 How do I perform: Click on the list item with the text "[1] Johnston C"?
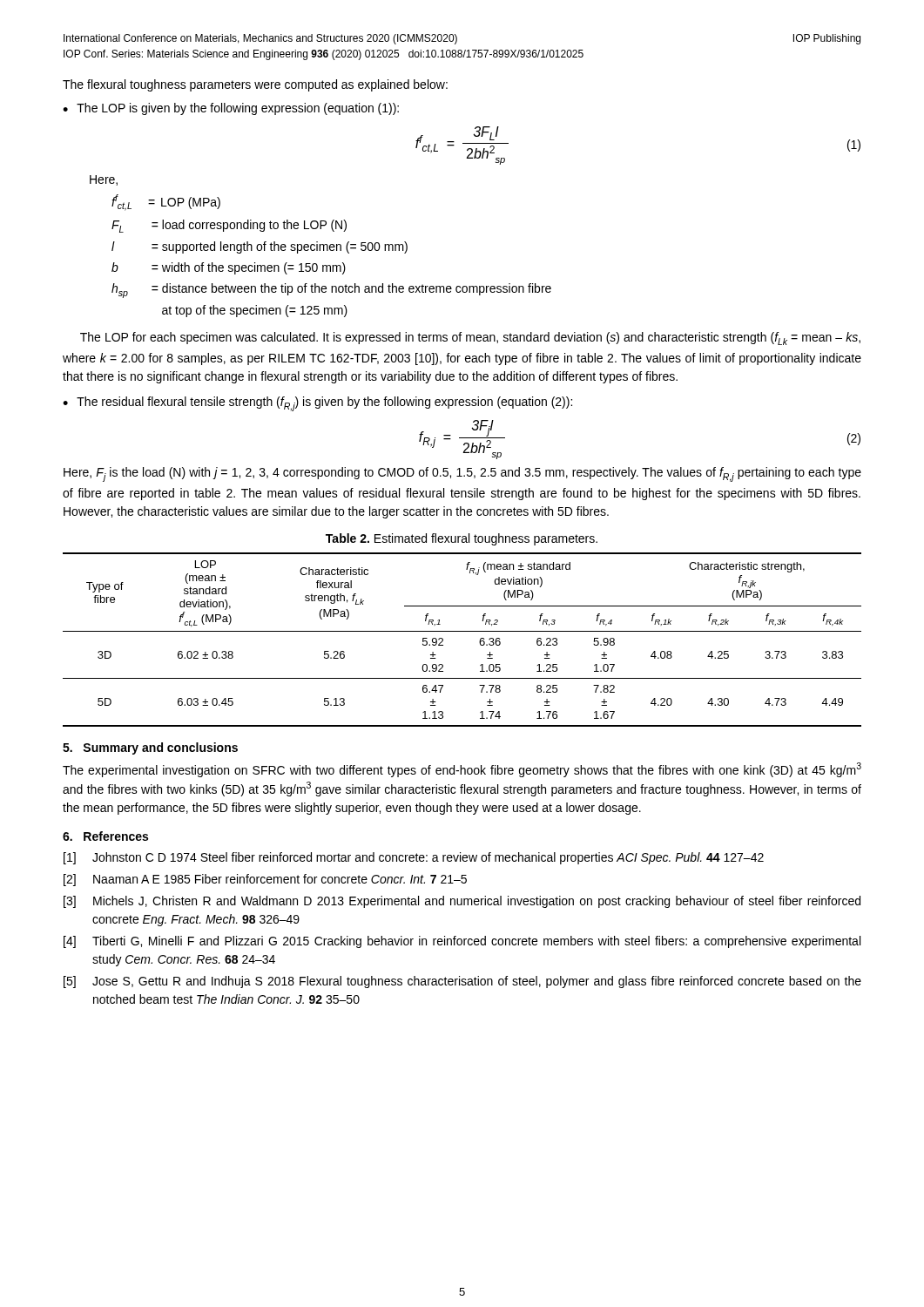point(462,858)
